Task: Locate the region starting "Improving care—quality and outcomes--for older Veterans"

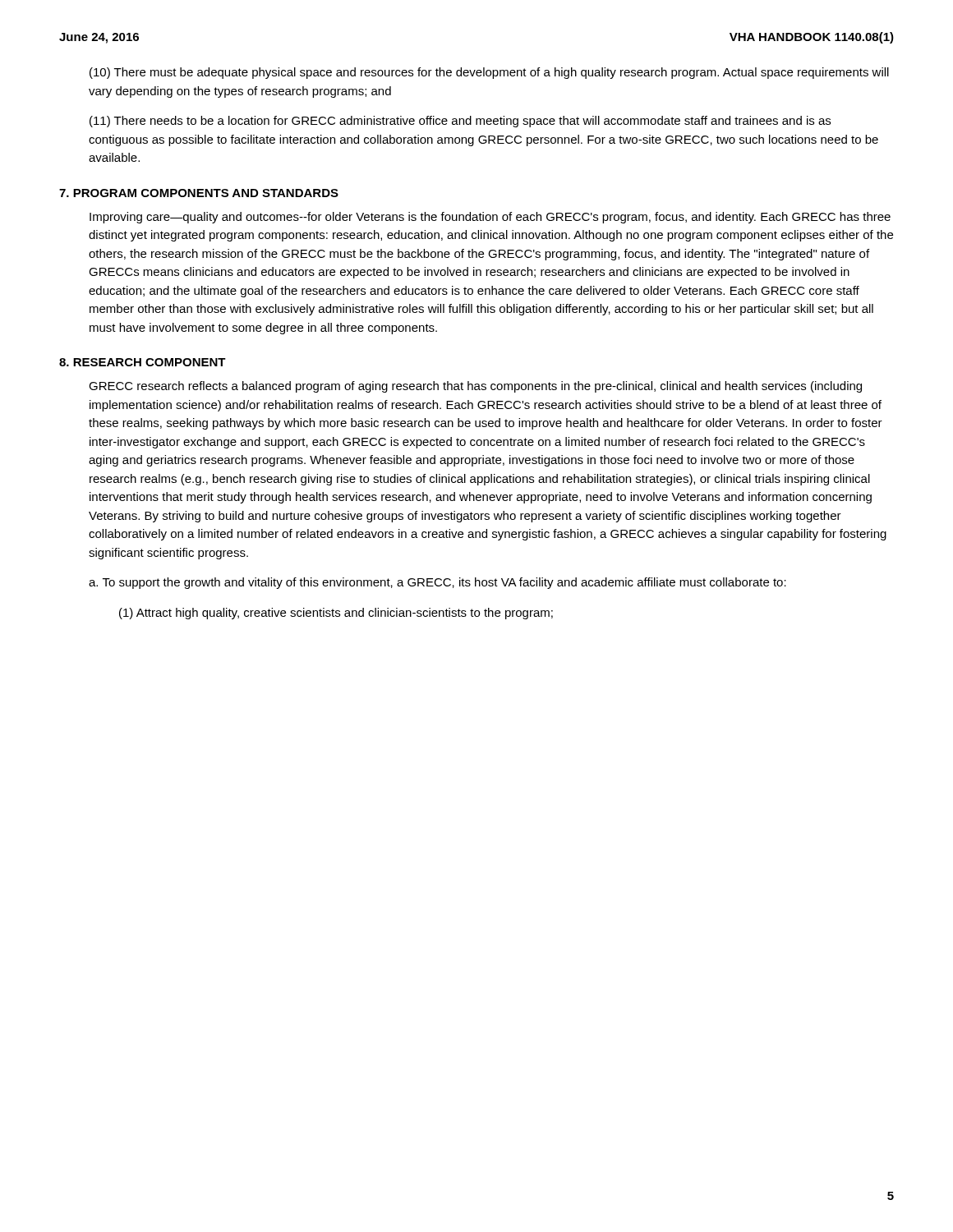Action: click(491, 271)
